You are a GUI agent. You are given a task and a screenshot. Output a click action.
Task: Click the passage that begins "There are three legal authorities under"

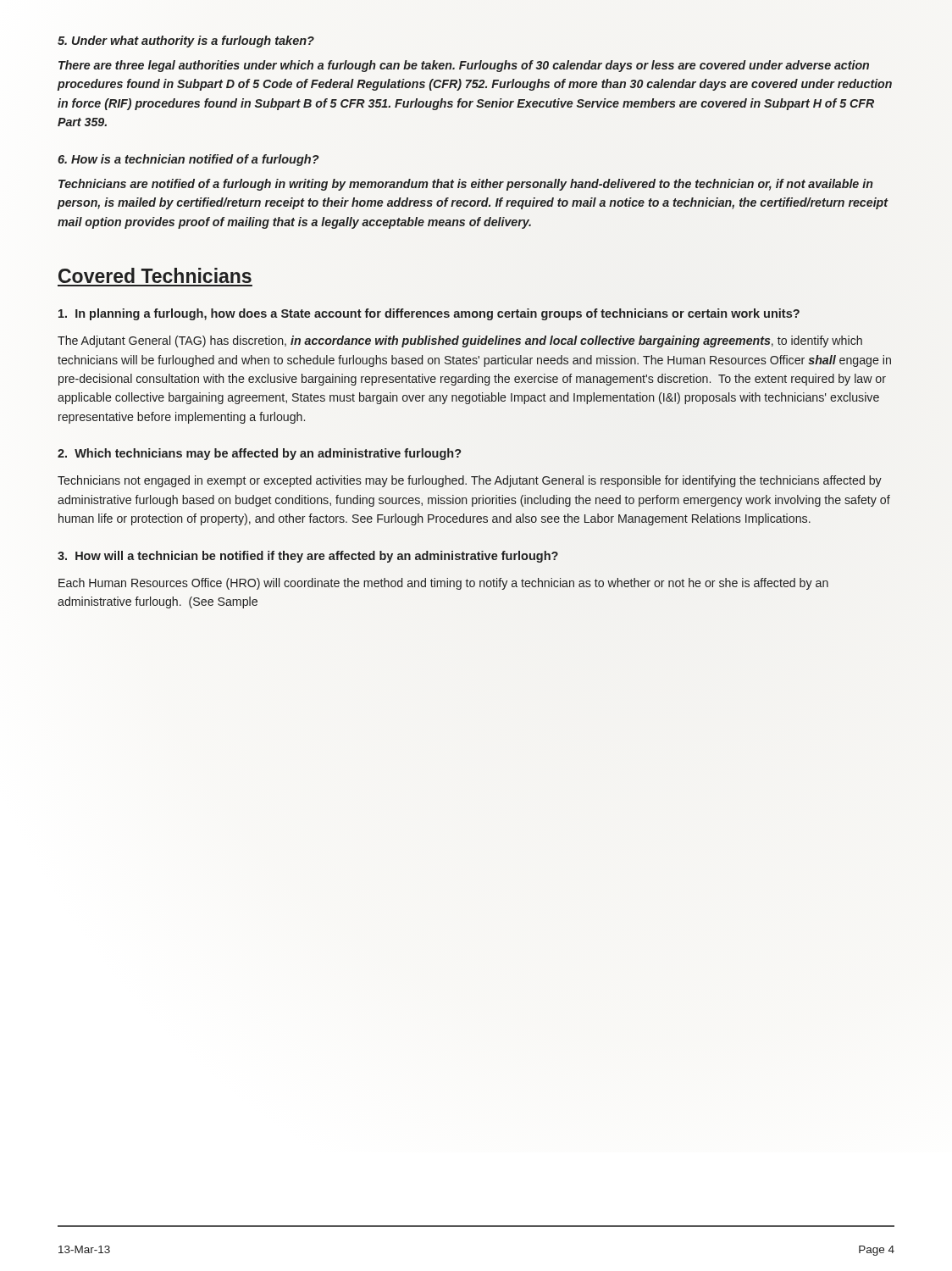tap(476, 94)
